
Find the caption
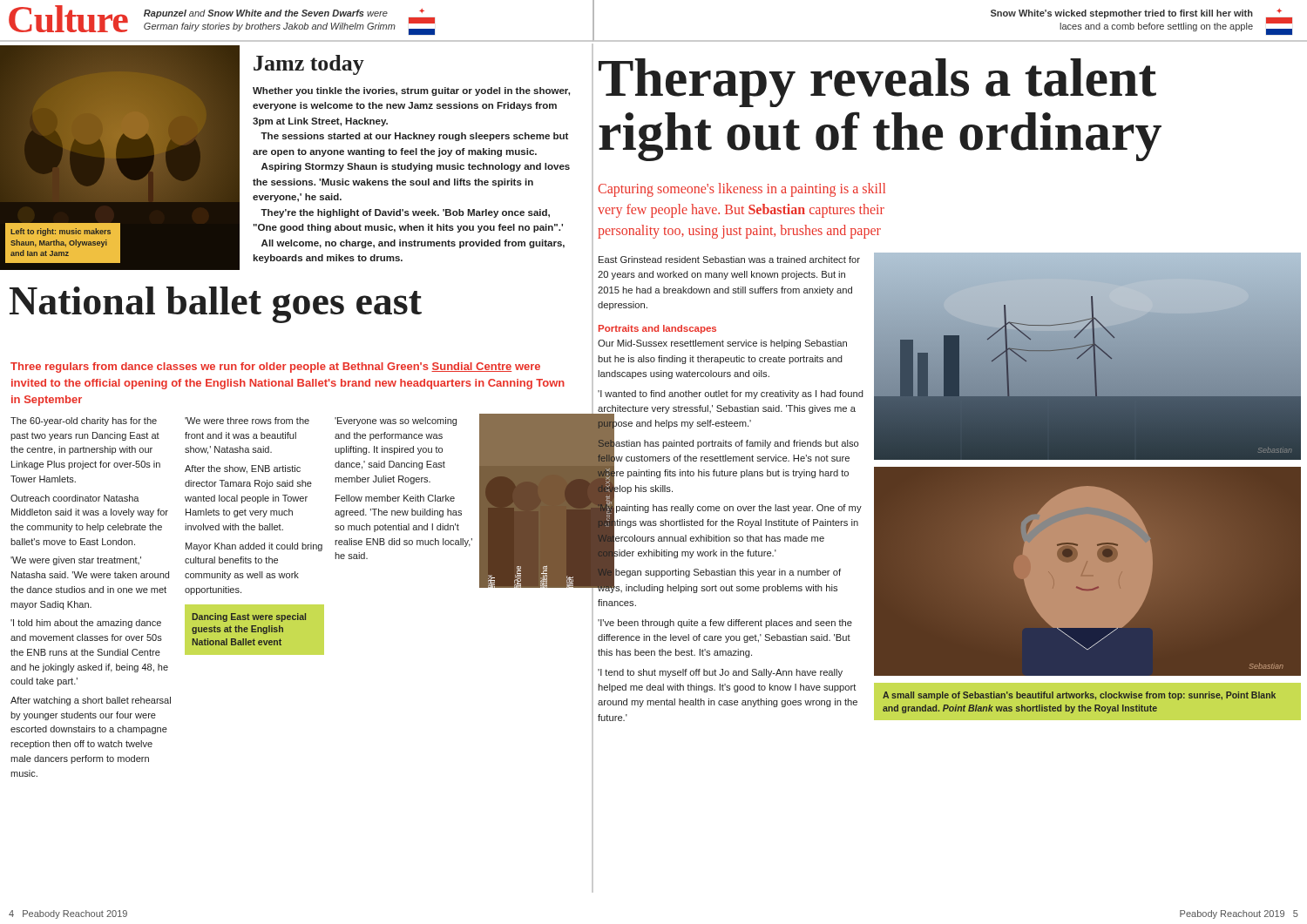[x=1079, y=701]
